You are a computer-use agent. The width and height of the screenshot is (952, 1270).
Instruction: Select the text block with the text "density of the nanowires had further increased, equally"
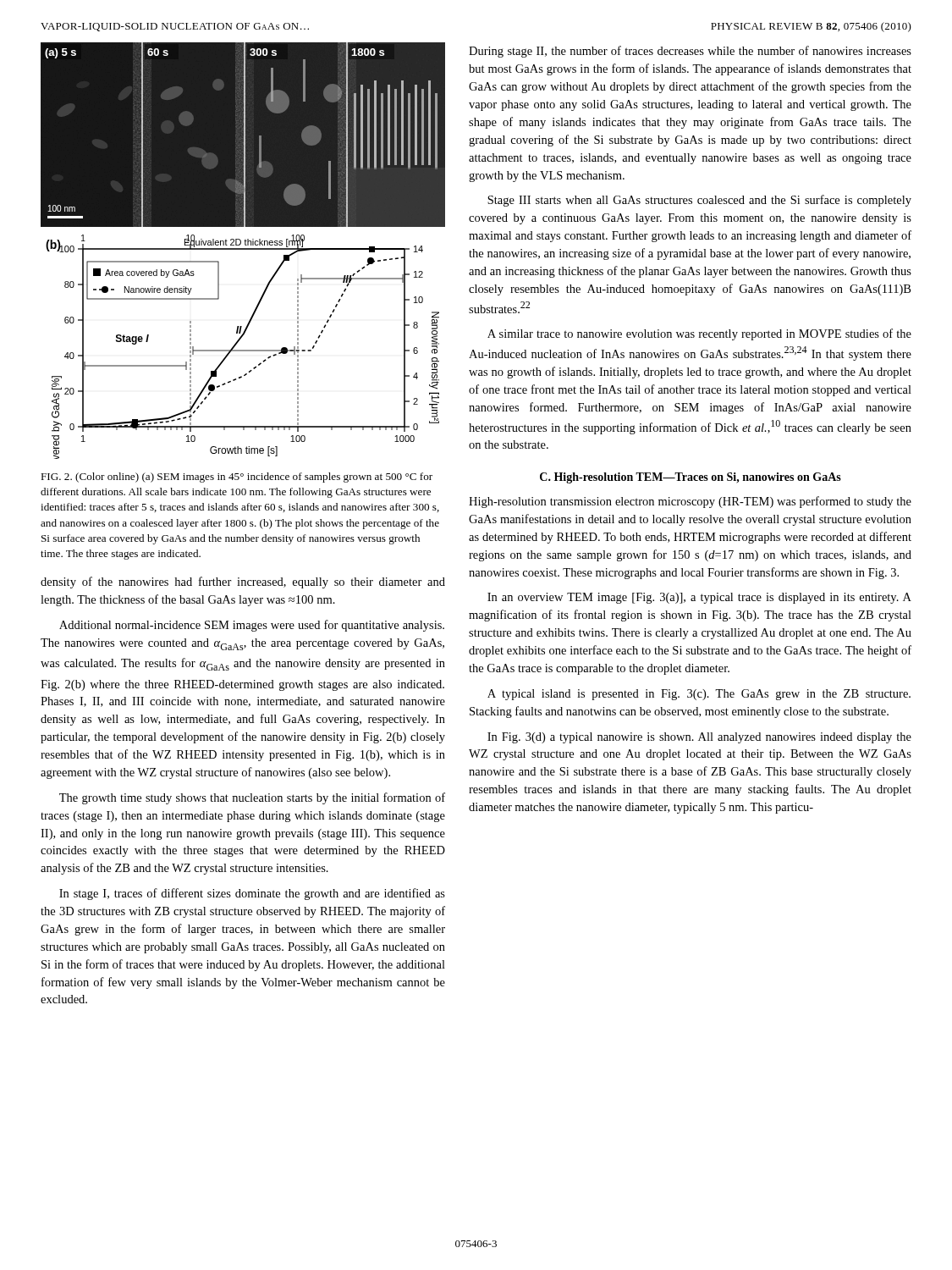tap(243, 791)
